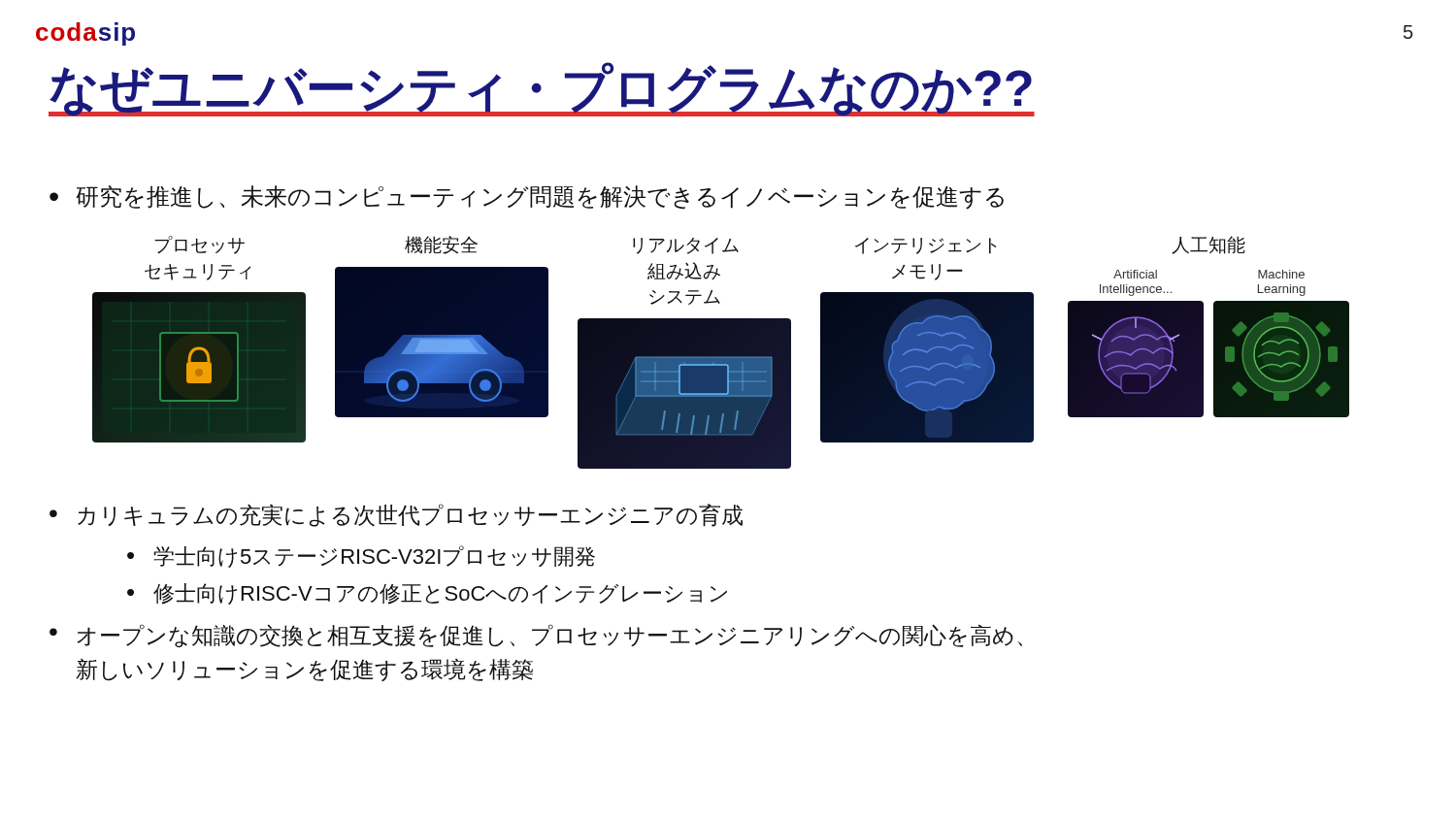This screenshot has height=819, width=1456.
Task: Select the text starting "• オープンな知識の交換と相互支援を促進し、プロセッサーエンジニアリングへの関心を高め、新しいソリューションを促進する環境を構築"
Action: click(543, 652)
